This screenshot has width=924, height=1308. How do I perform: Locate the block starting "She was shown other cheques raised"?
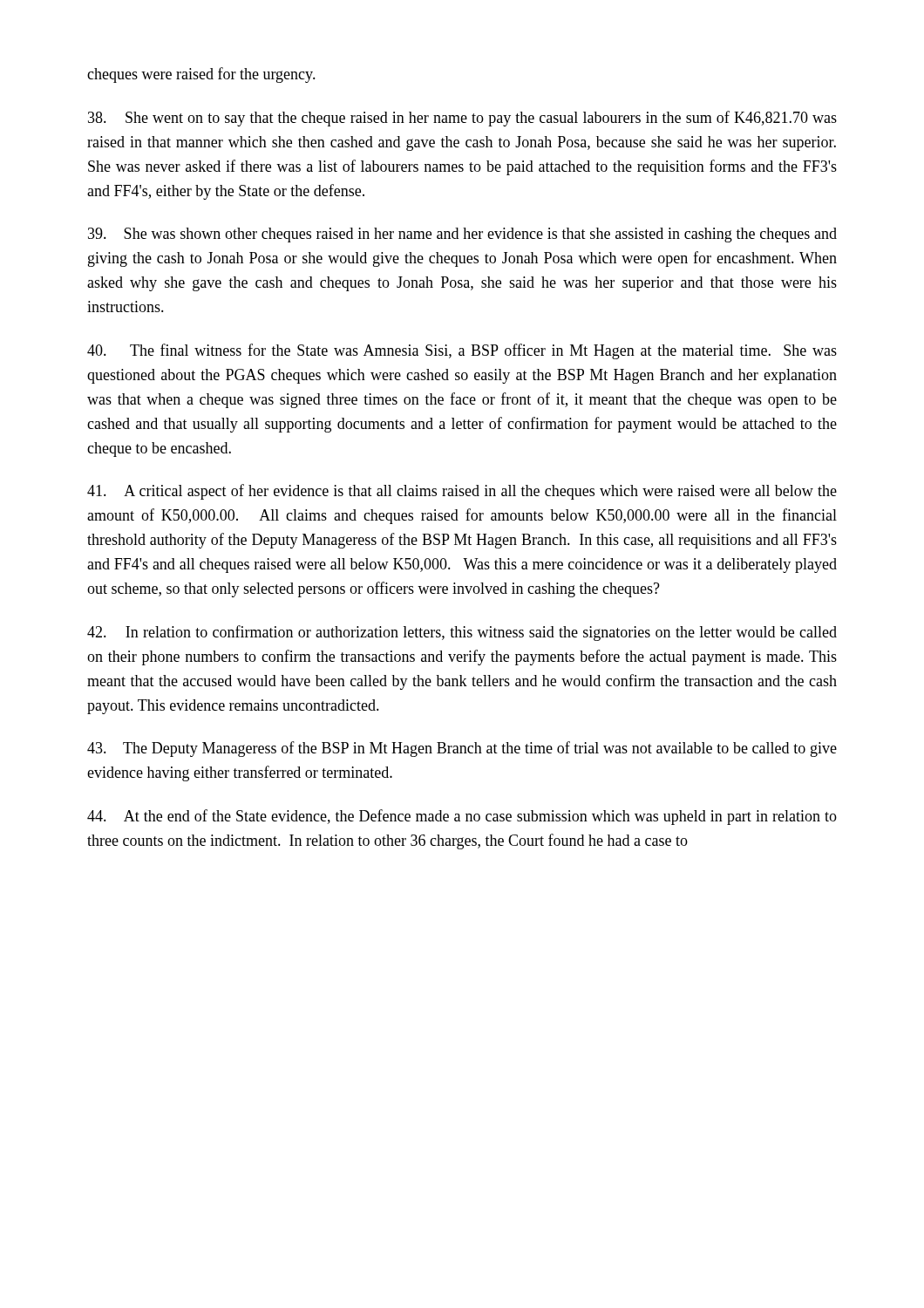[462, 271]
